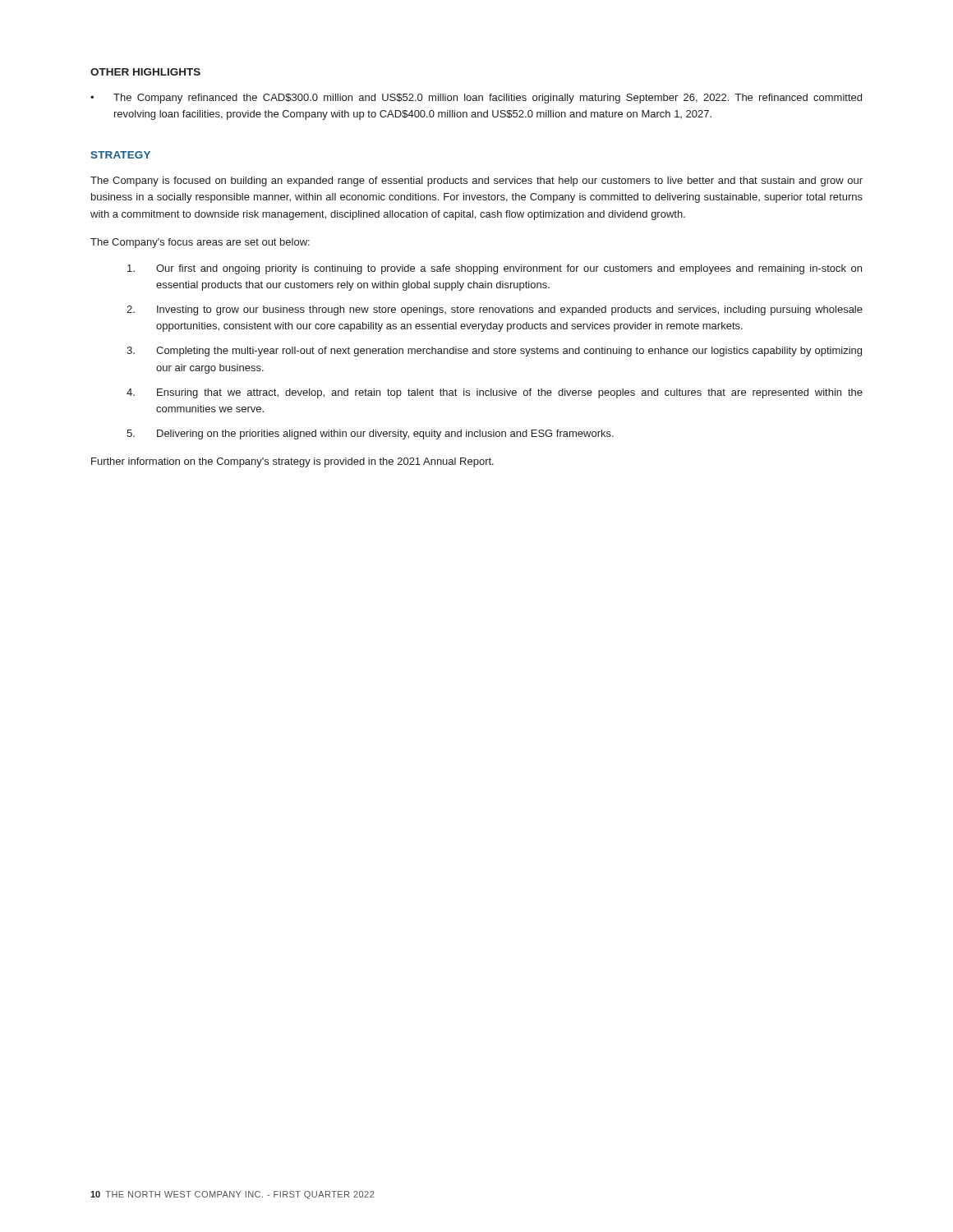
Task: Locate the text "OTHER HIGHLIGHTS"
Action: tap(146, 72)
